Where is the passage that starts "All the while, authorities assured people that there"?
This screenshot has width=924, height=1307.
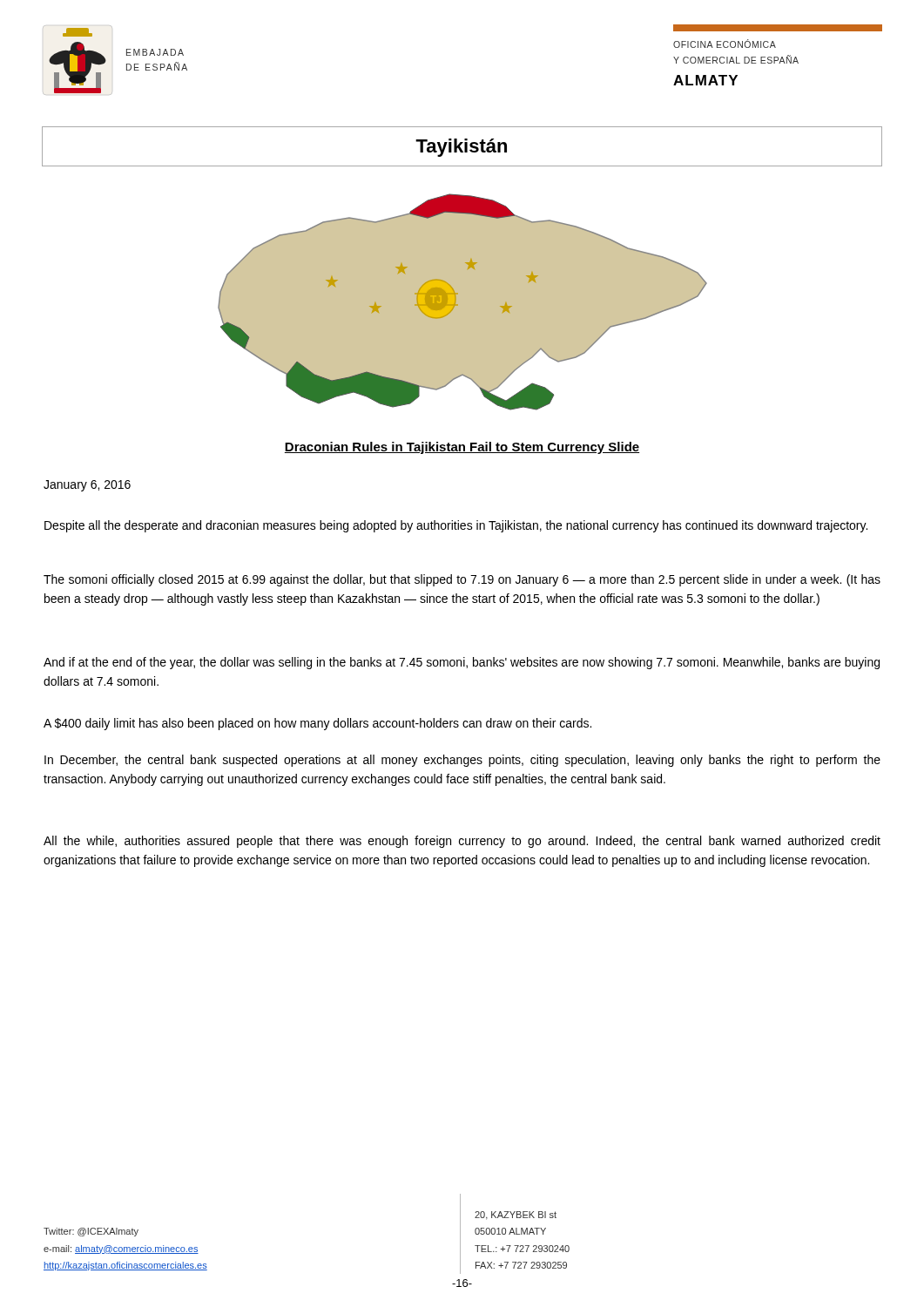(x=462, y=850)
